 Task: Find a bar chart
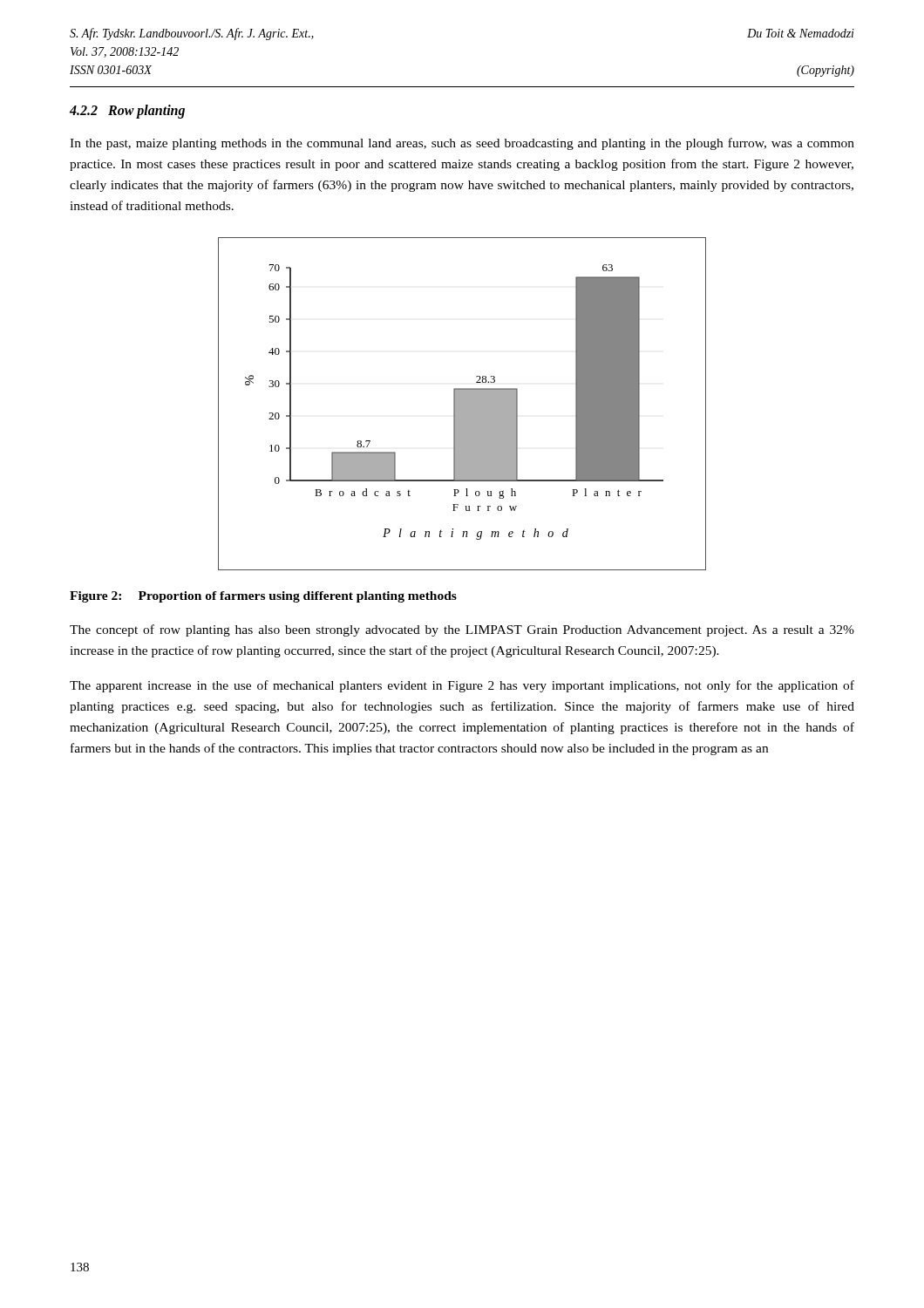point(462,403)
